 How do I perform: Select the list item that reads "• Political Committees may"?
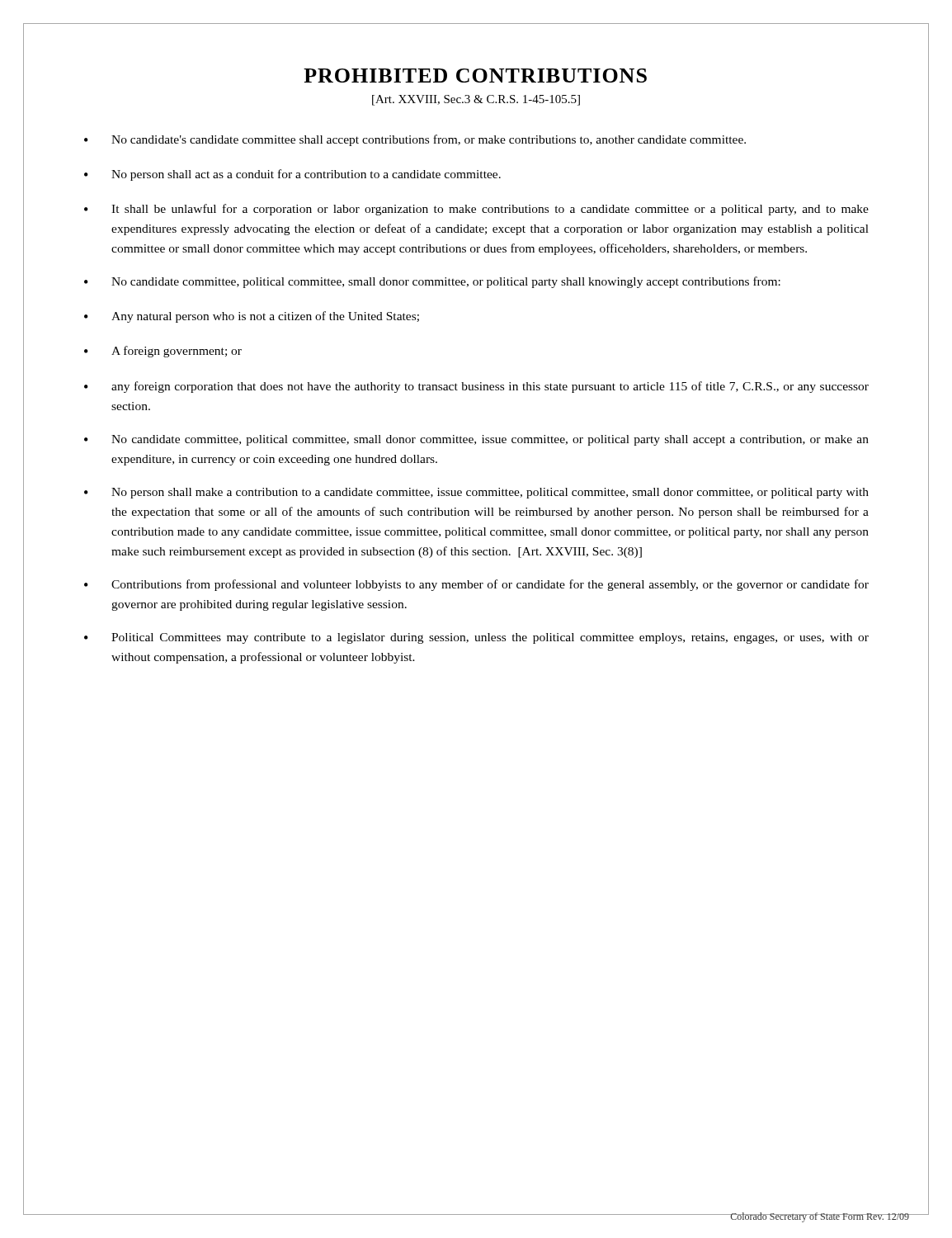point(476,647)
